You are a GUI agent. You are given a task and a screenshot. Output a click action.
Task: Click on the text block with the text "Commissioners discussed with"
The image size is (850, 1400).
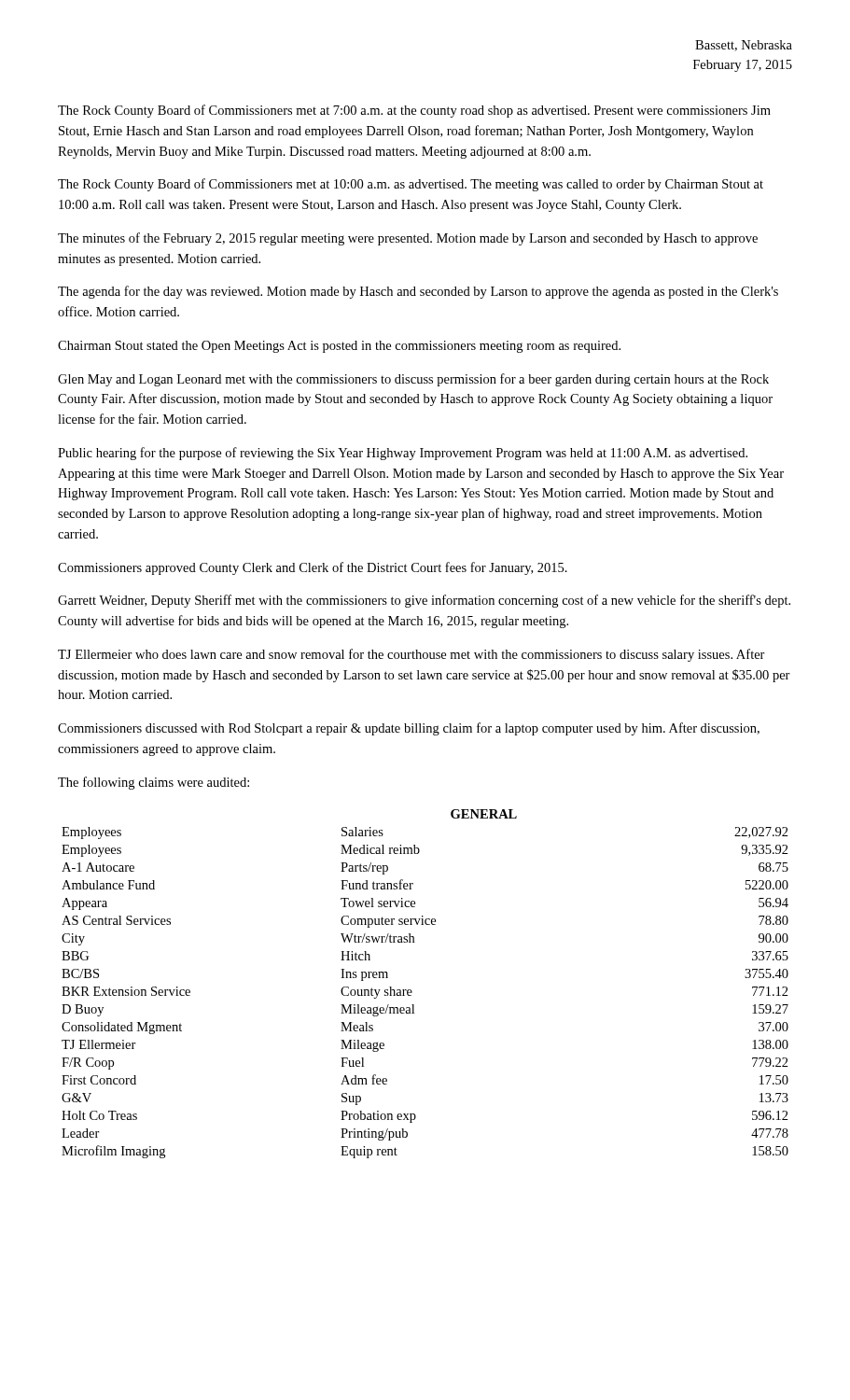pos(409,738)
